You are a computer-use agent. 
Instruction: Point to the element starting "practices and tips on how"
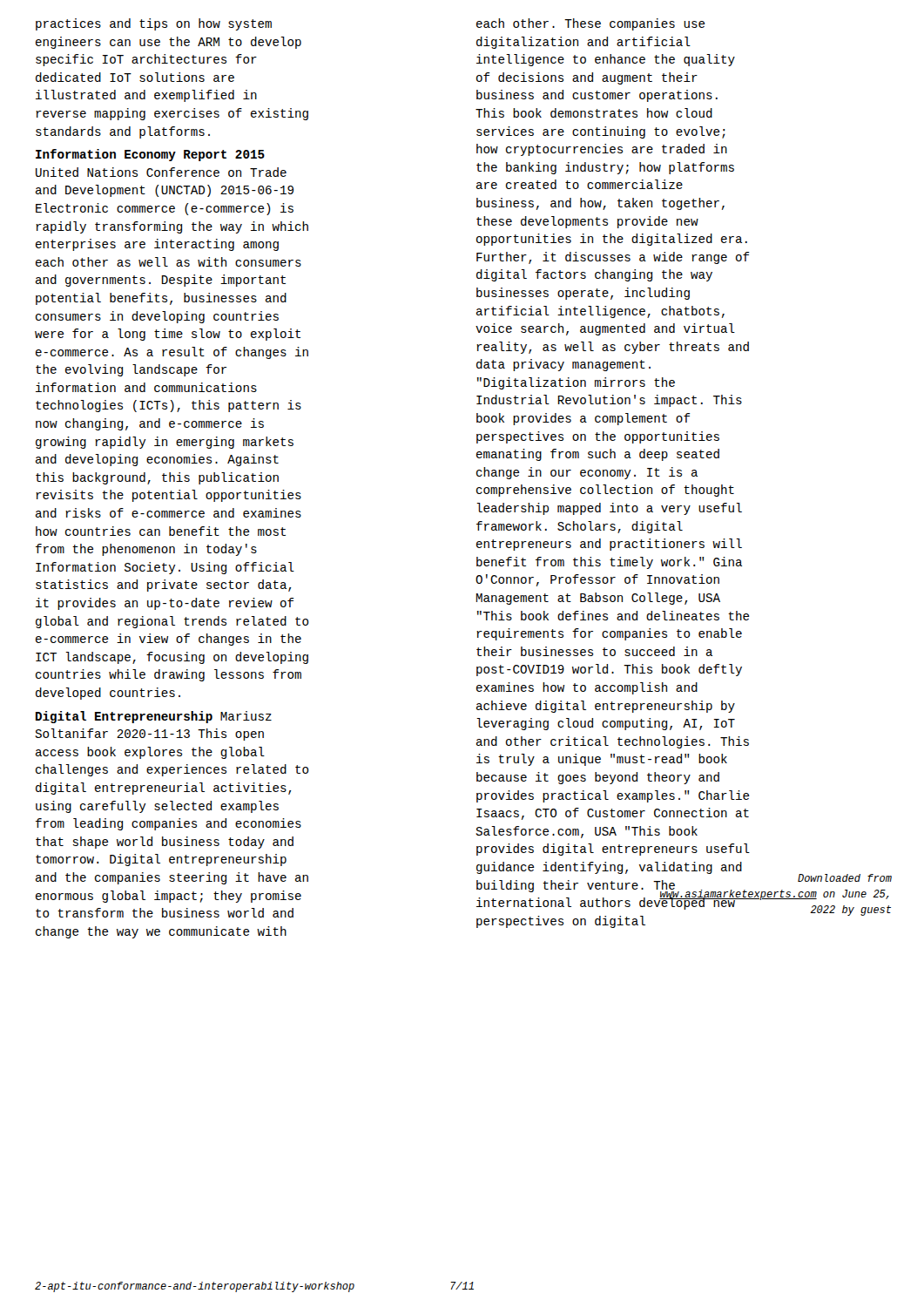tap(244, 478)
